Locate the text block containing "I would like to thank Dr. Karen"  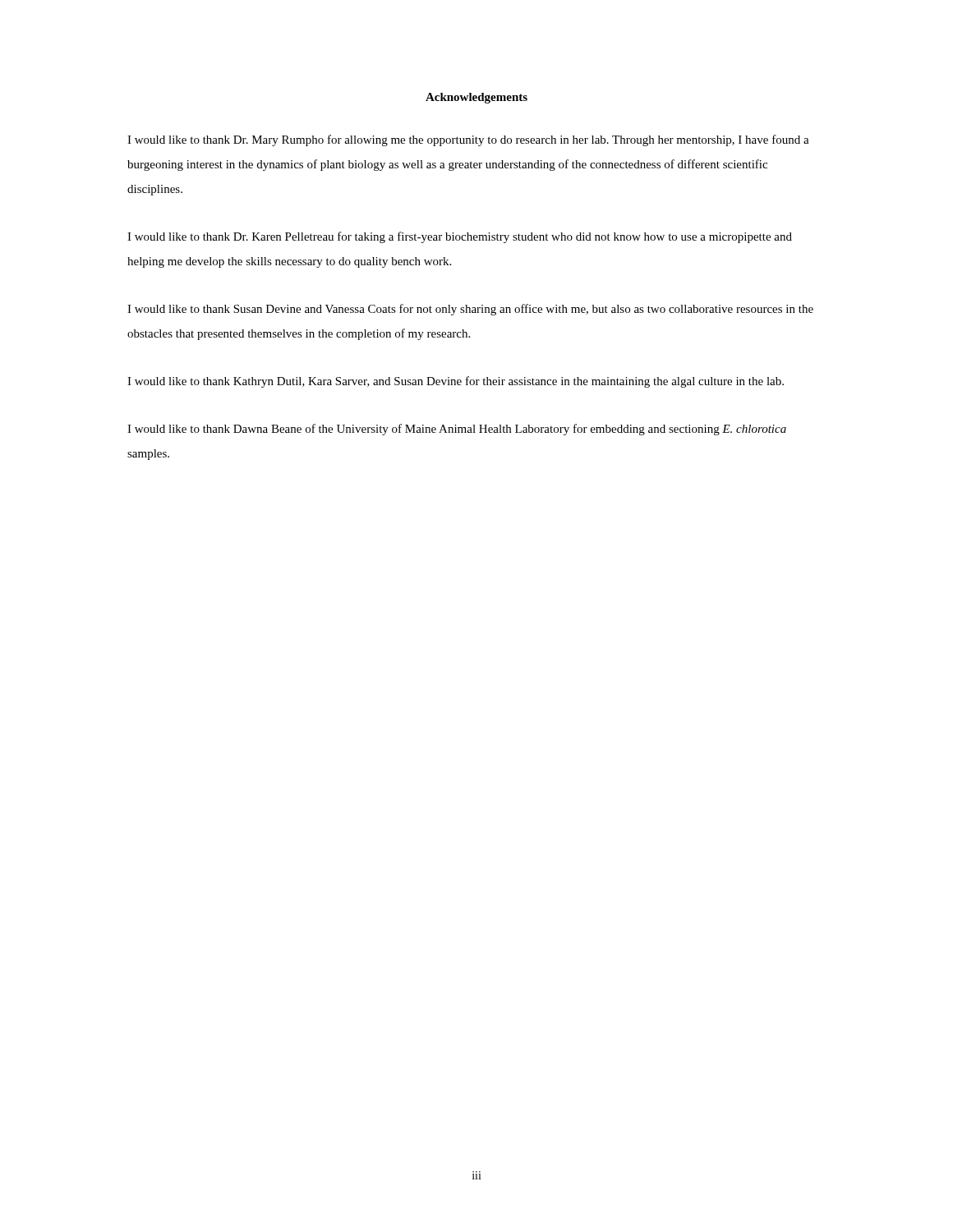(460, 249)
